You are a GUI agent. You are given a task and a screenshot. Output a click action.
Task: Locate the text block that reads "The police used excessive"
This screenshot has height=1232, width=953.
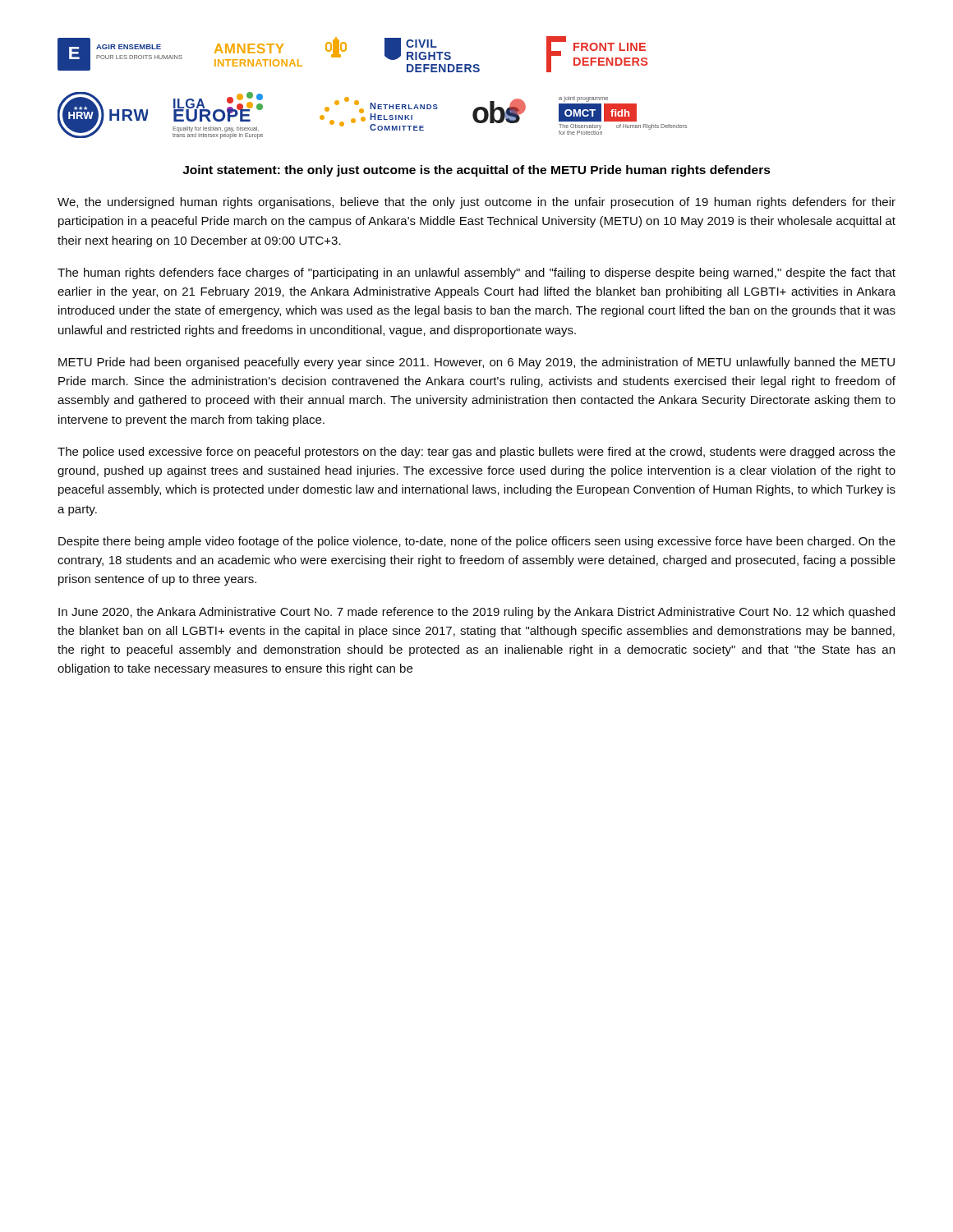click(x=476, y=480)
